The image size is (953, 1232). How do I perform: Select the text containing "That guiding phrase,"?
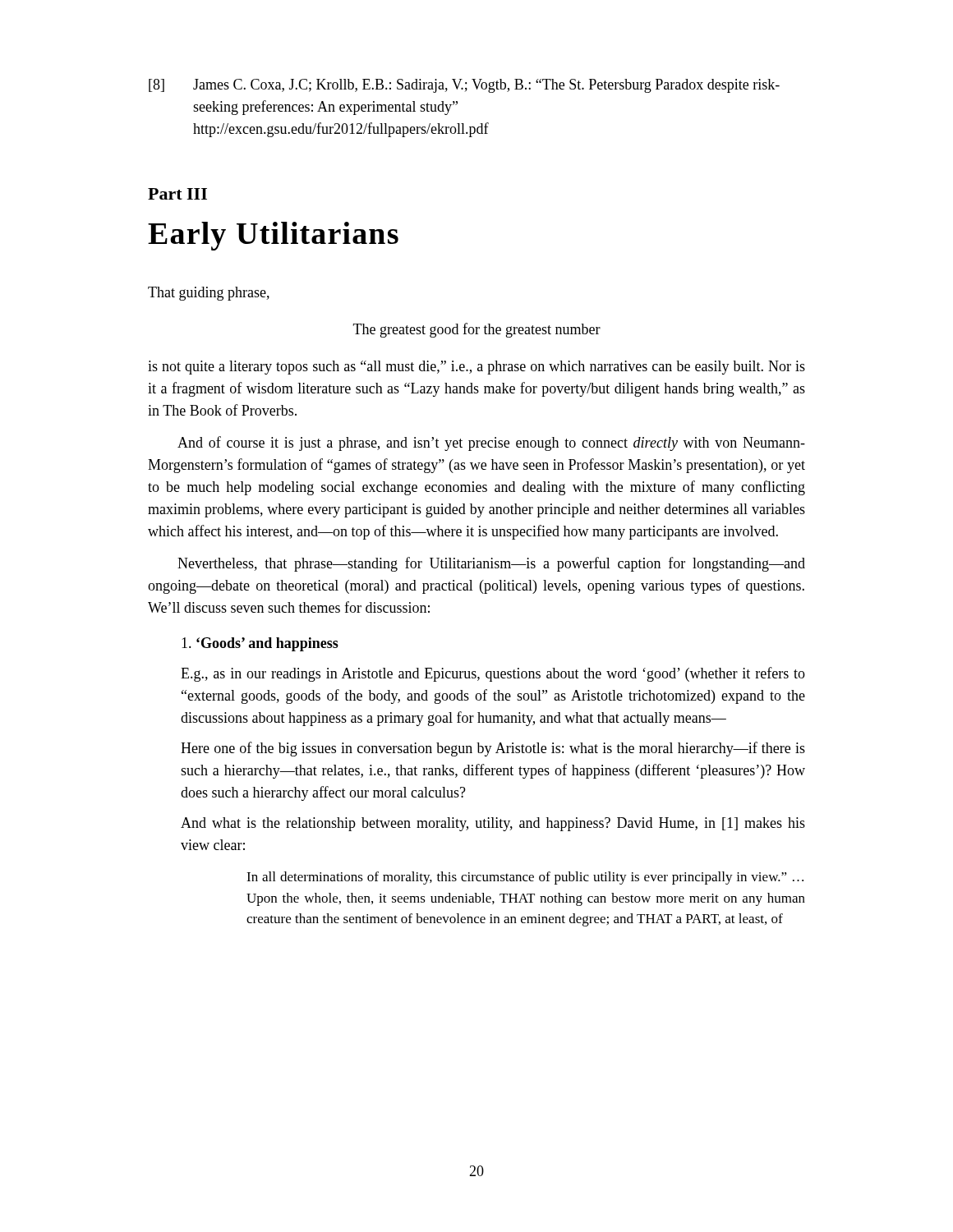(x=209, y=294)
